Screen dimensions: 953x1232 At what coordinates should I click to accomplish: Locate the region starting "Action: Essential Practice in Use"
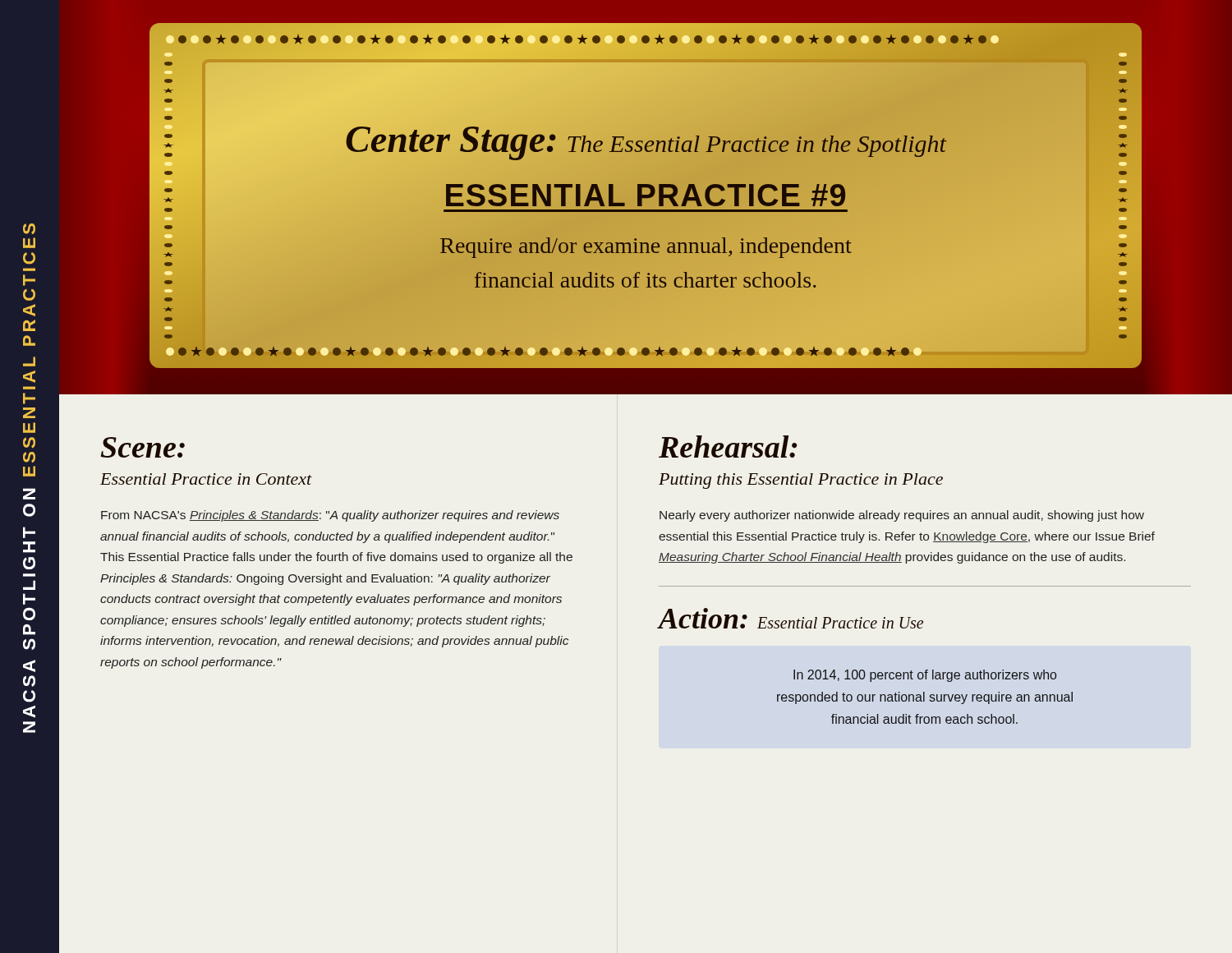(x=791, y=618)
